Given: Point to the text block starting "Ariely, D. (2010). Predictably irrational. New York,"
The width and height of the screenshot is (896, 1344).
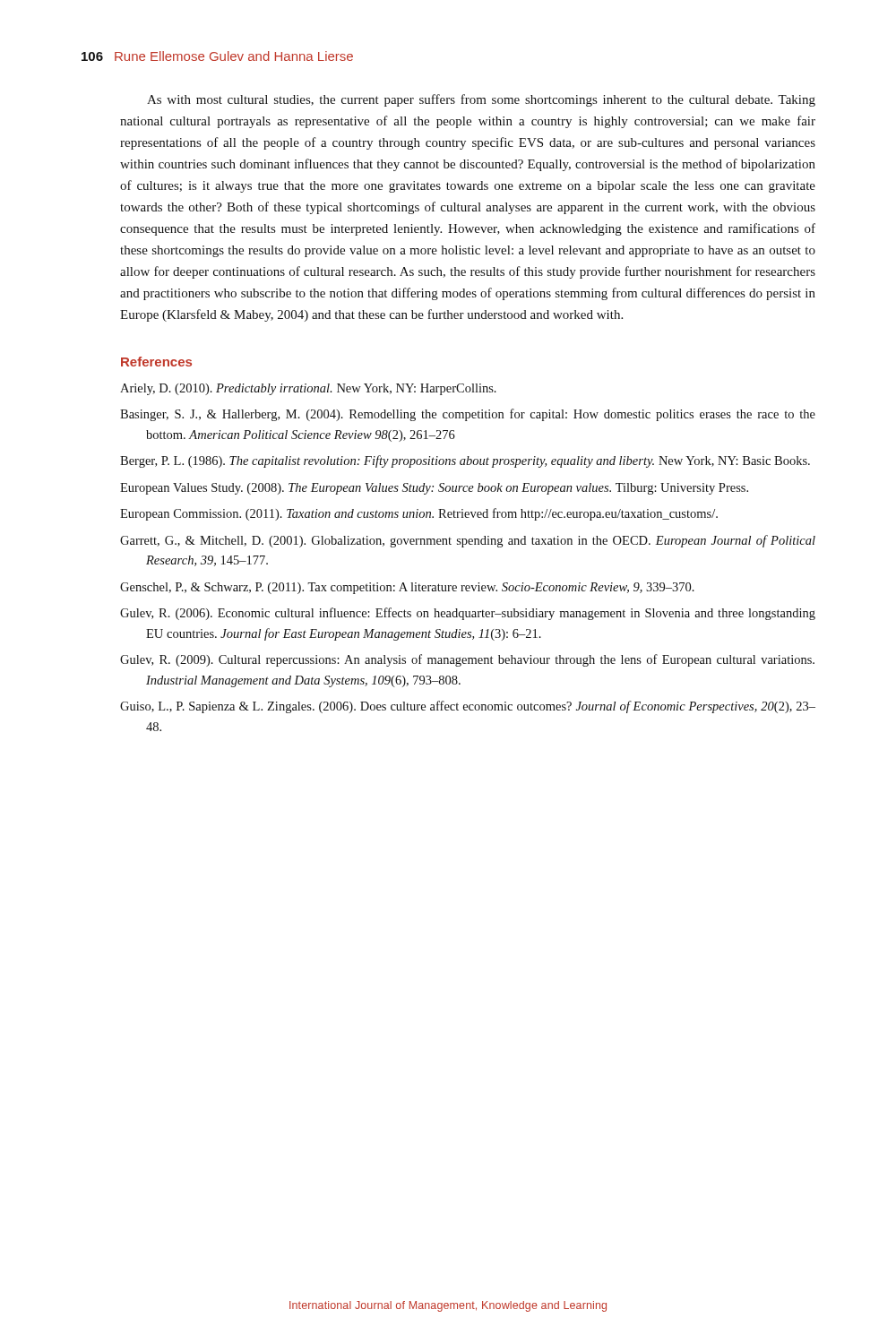Looking at the screenshot, I should [x=308, y=388].
